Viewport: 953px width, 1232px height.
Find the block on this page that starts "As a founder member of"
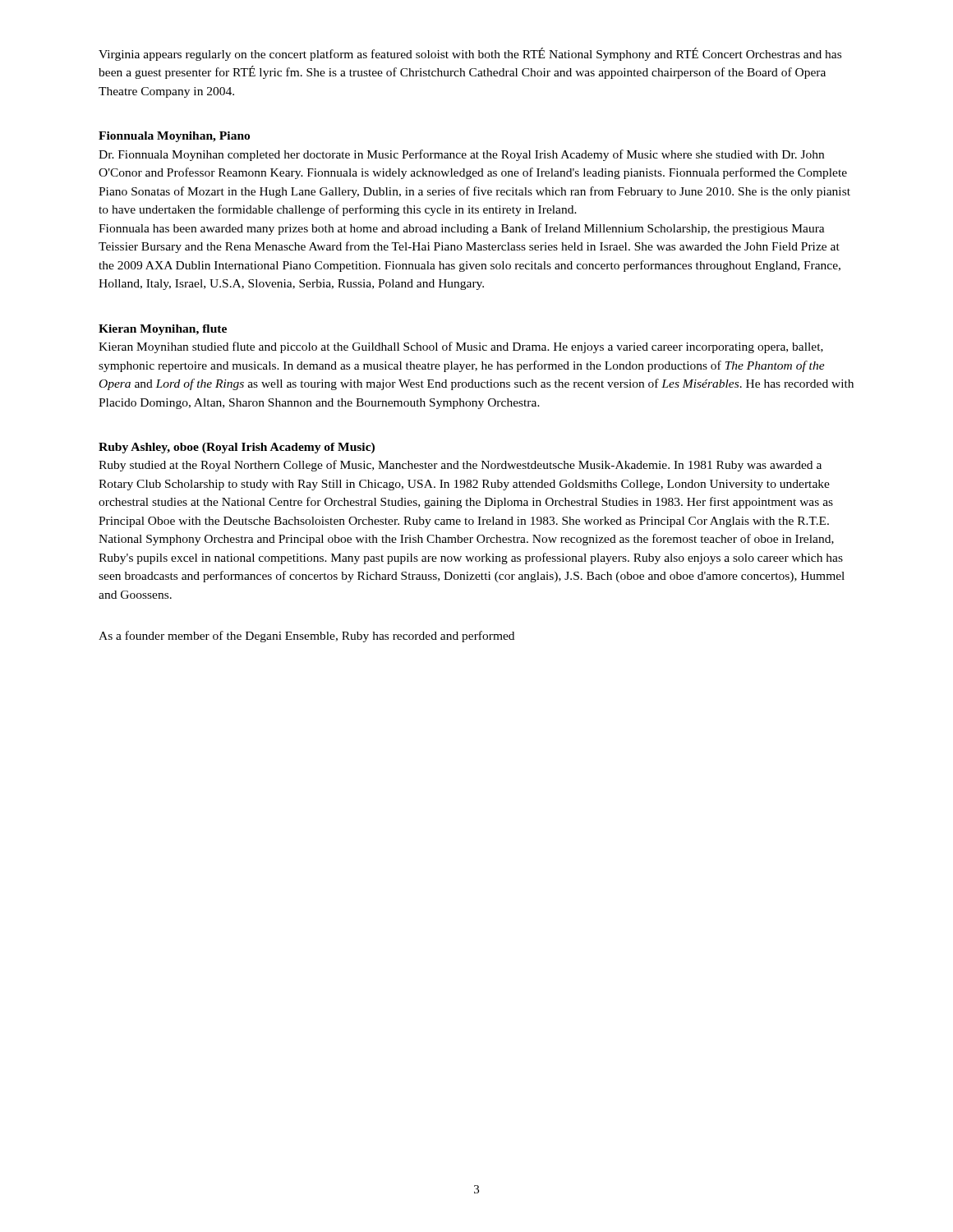[x=307, y=635]
